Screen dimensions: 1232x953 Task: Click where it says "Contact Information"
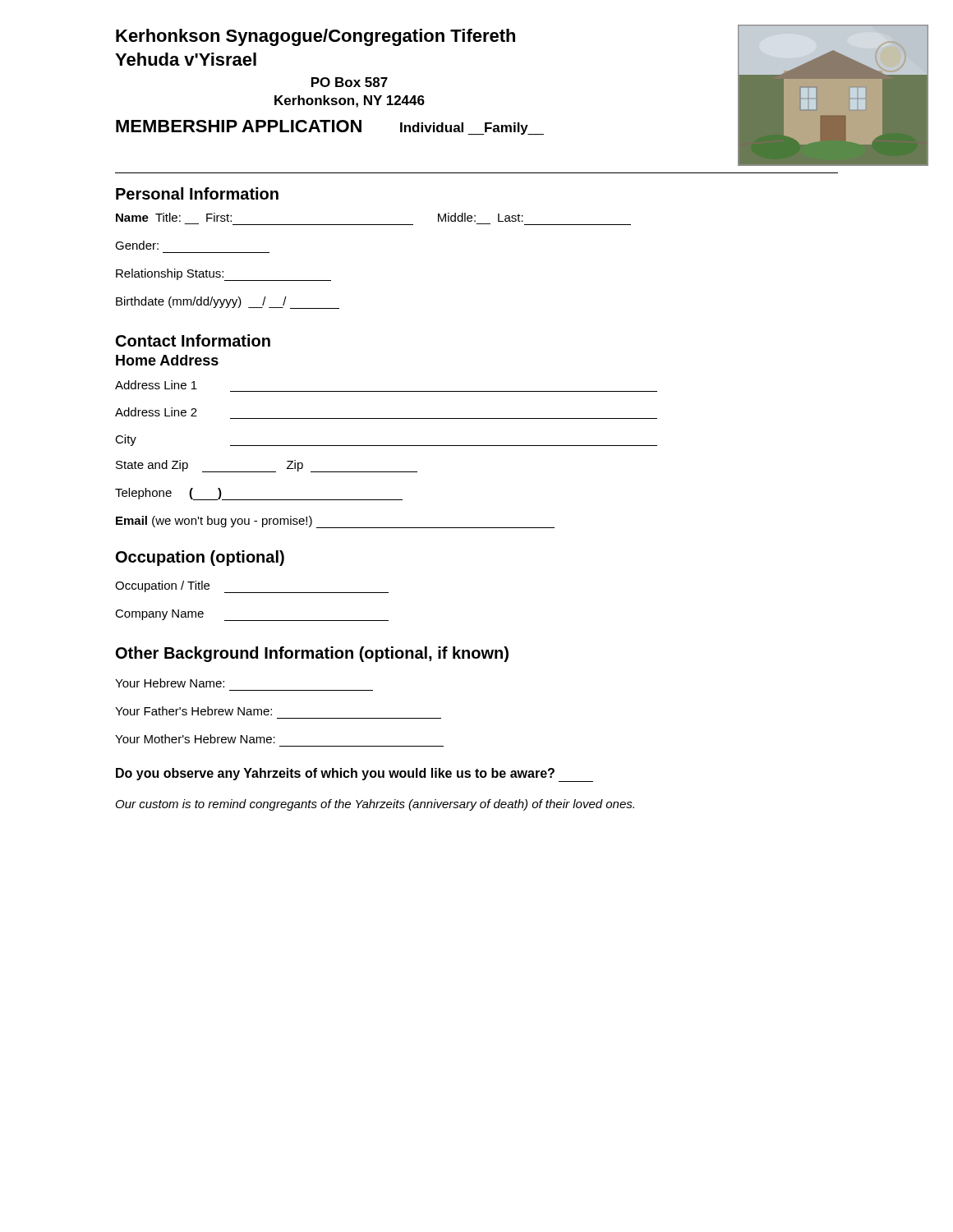[193, 341]
